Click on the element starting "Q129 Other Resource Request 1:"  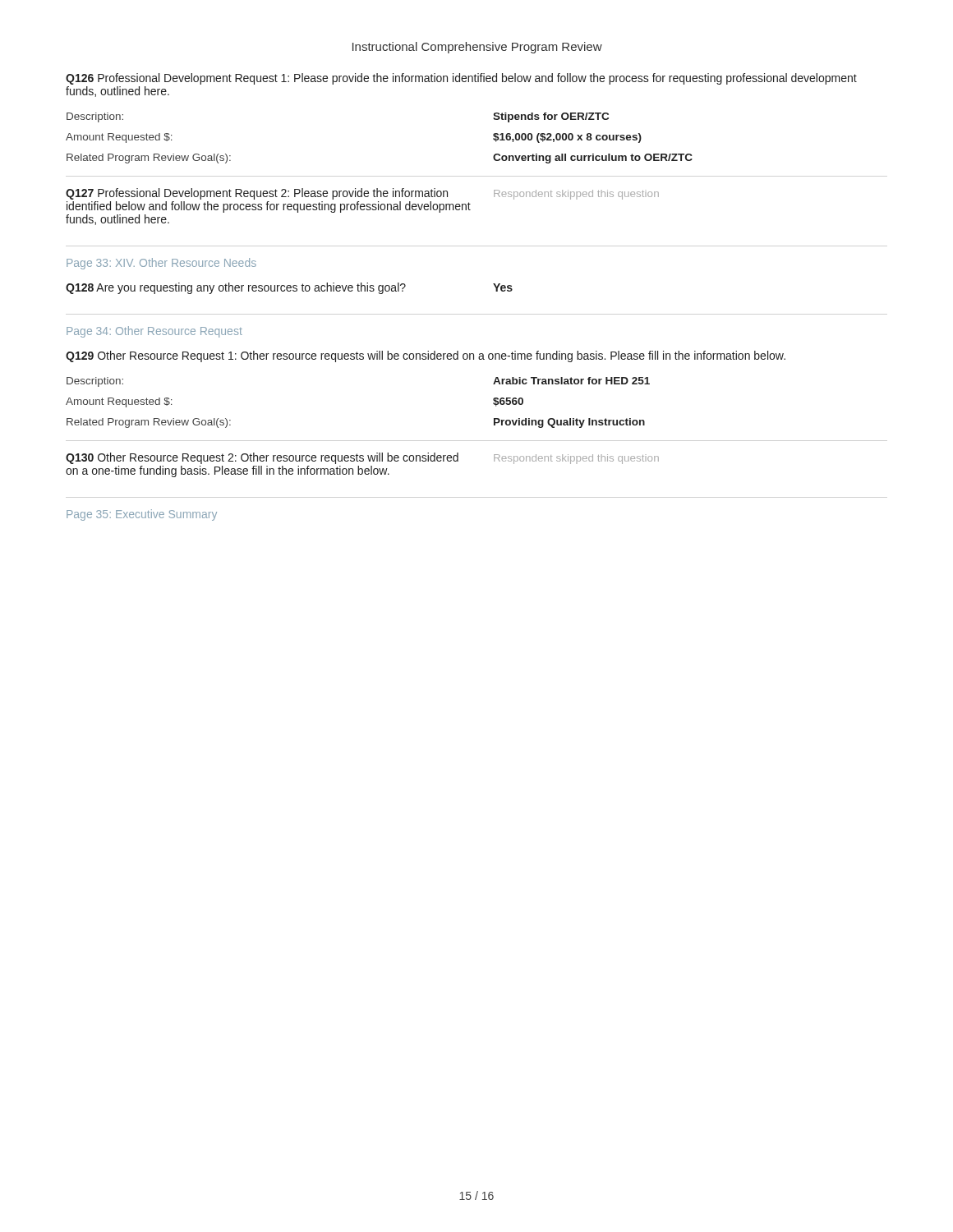click(426, 356)
